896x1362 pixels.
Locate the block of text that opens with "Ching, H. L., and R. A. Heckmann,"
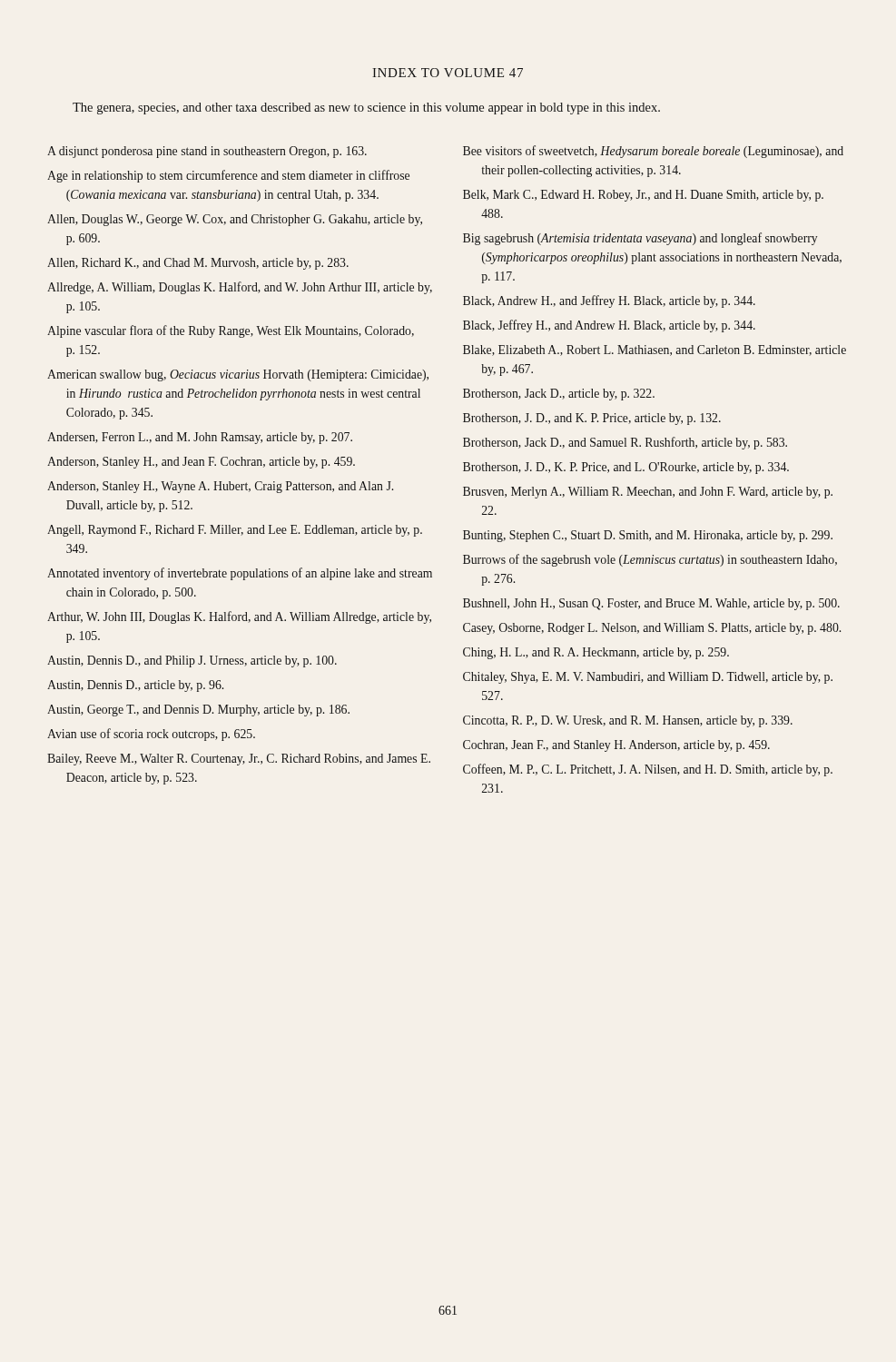pos(596,652)
